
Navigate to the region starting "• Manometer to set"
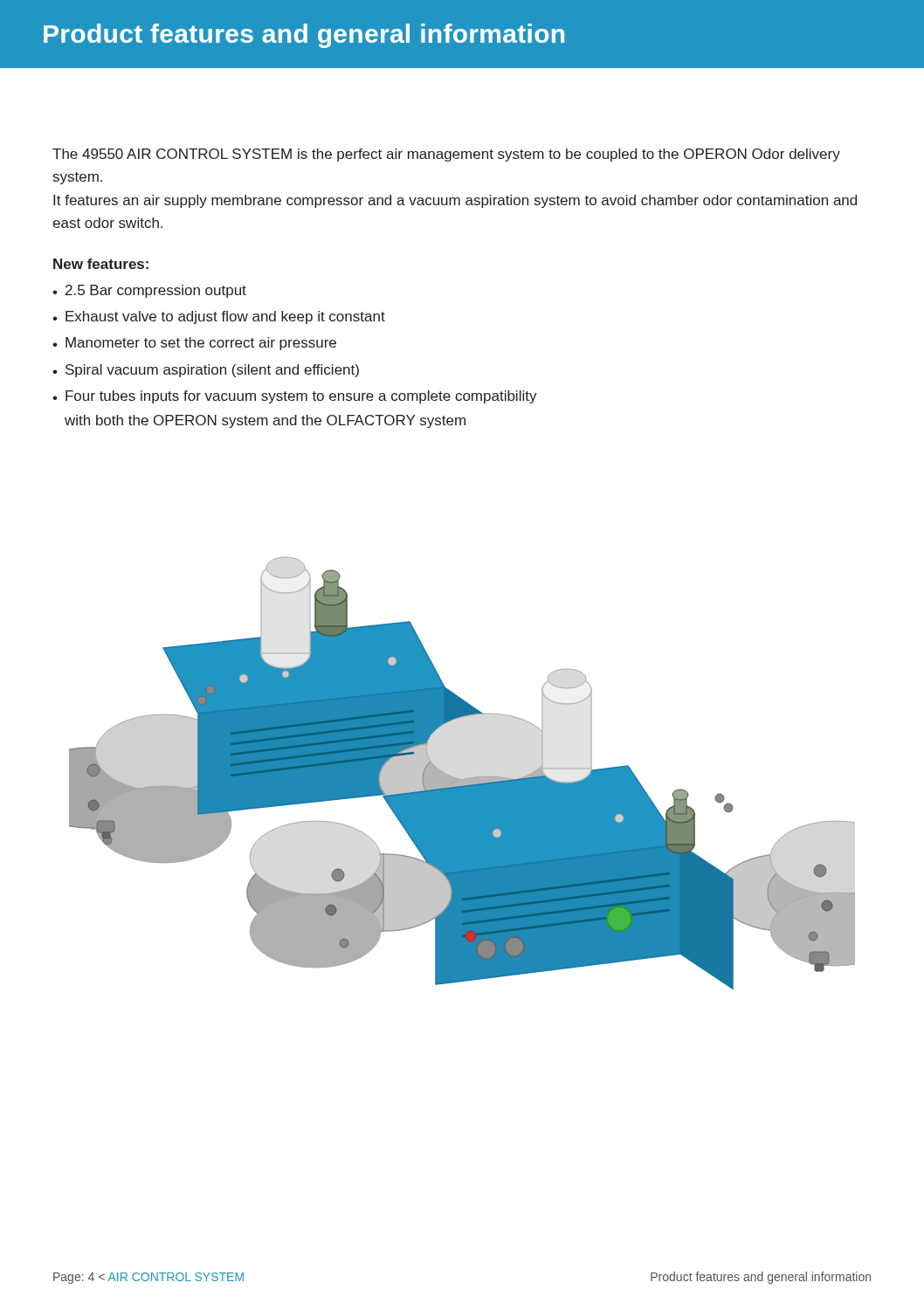click(x=195, y=345)
